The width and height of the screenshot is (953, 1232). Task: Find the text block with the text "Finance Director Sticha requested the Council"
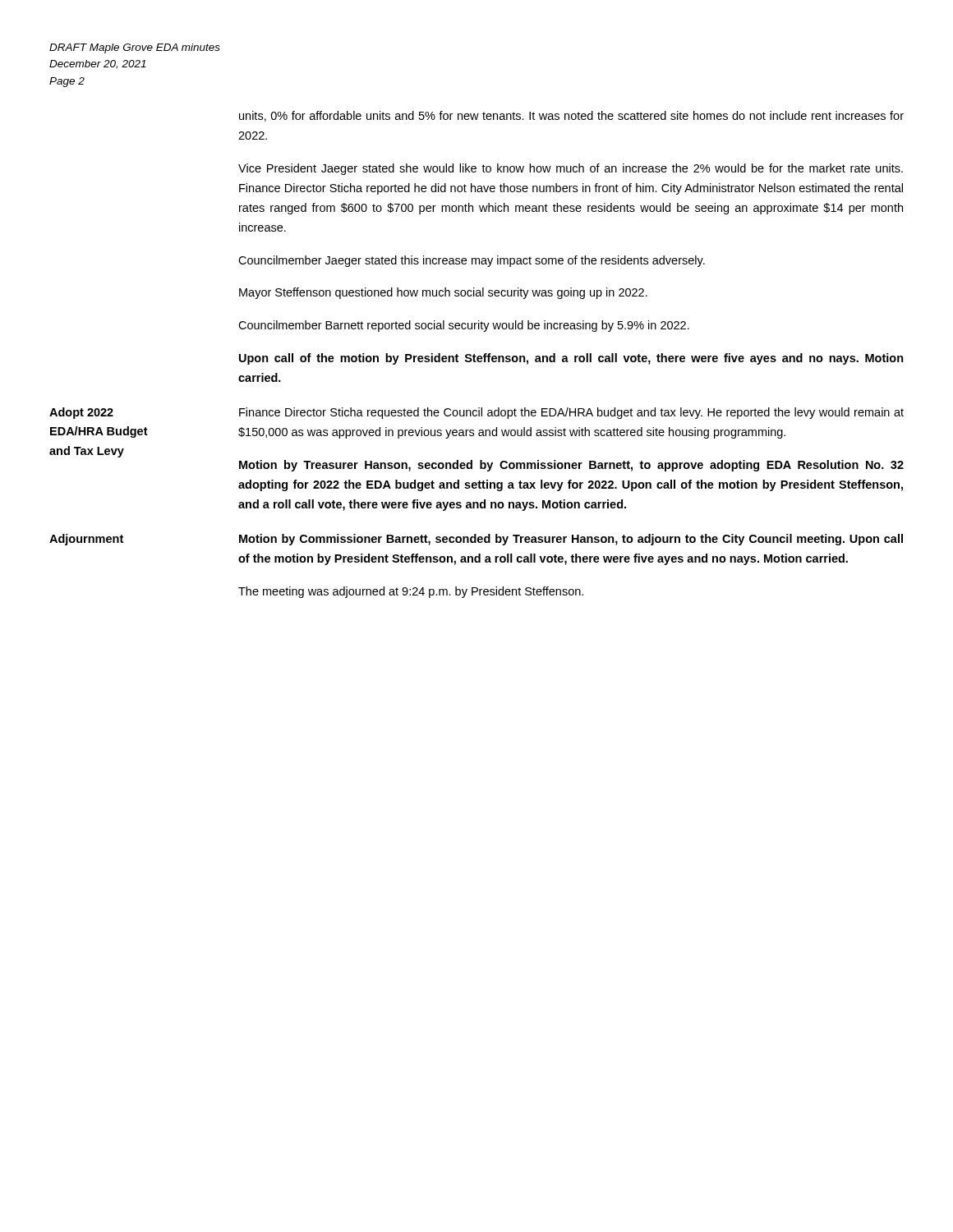[x=571, y=459]
